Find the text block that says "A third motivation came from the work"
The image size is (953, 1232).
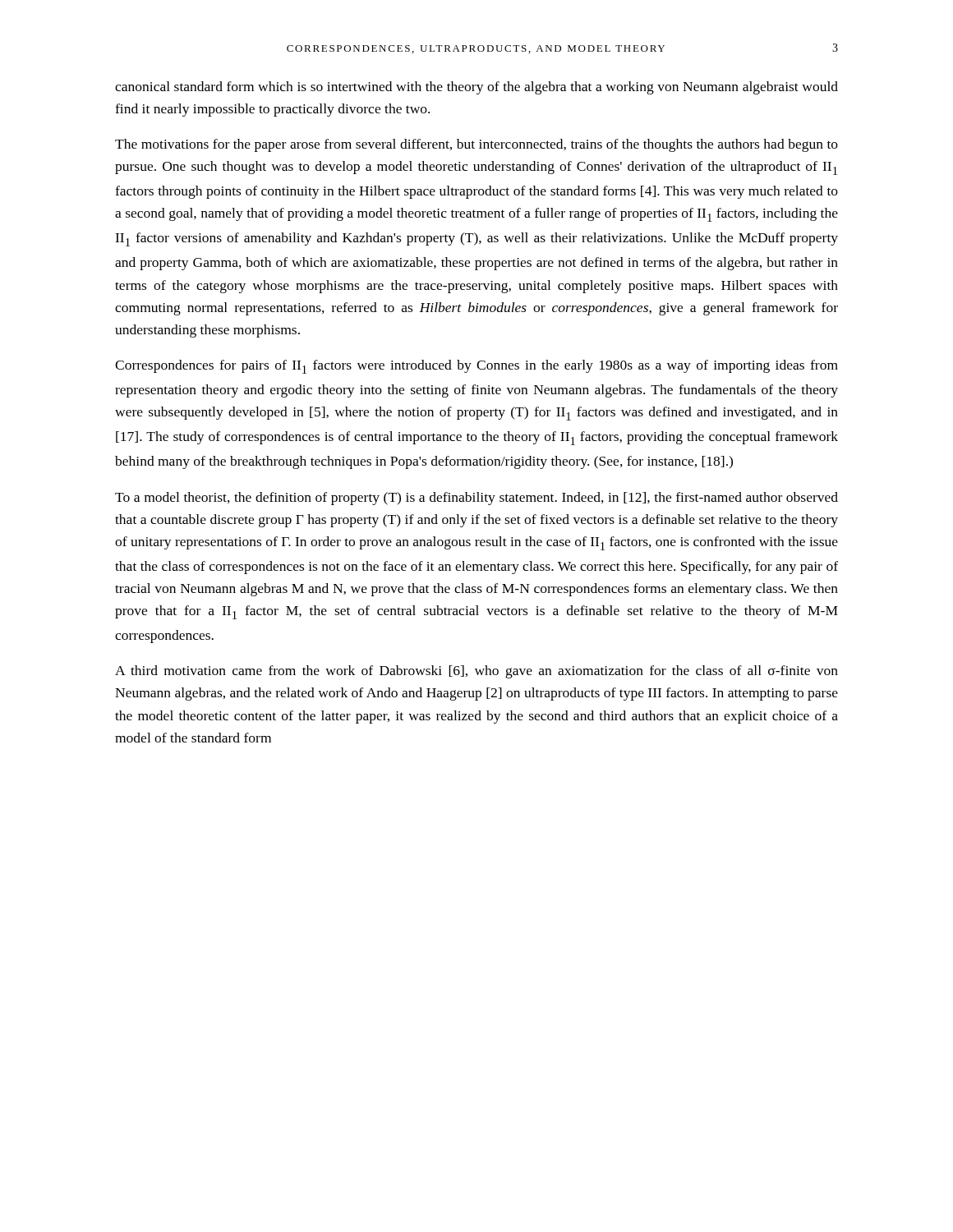pyautogui.click(x=476, y=704)
